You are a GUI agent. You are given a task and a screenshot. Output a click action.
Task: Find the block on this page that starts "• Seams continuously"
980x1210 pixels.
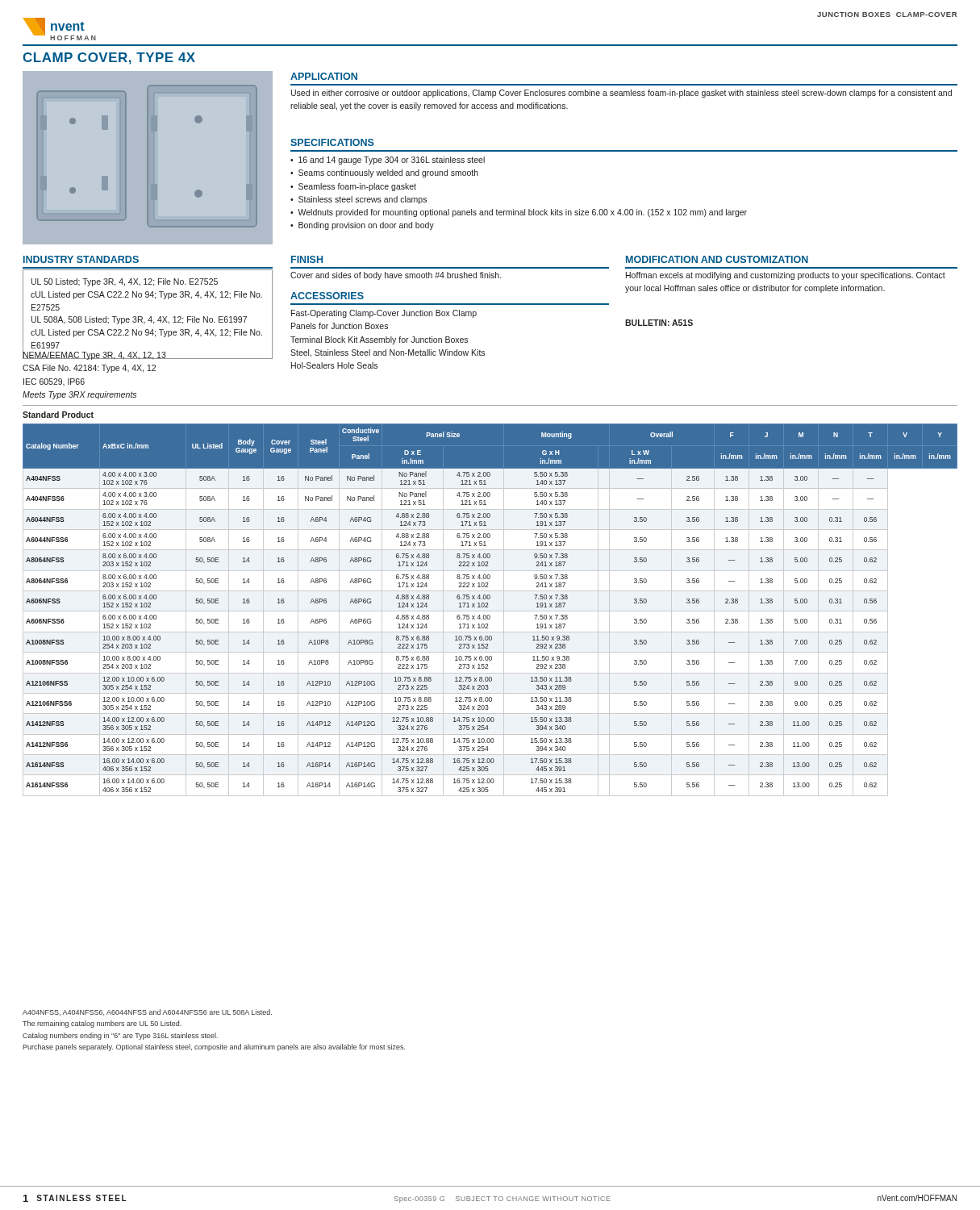384,173
